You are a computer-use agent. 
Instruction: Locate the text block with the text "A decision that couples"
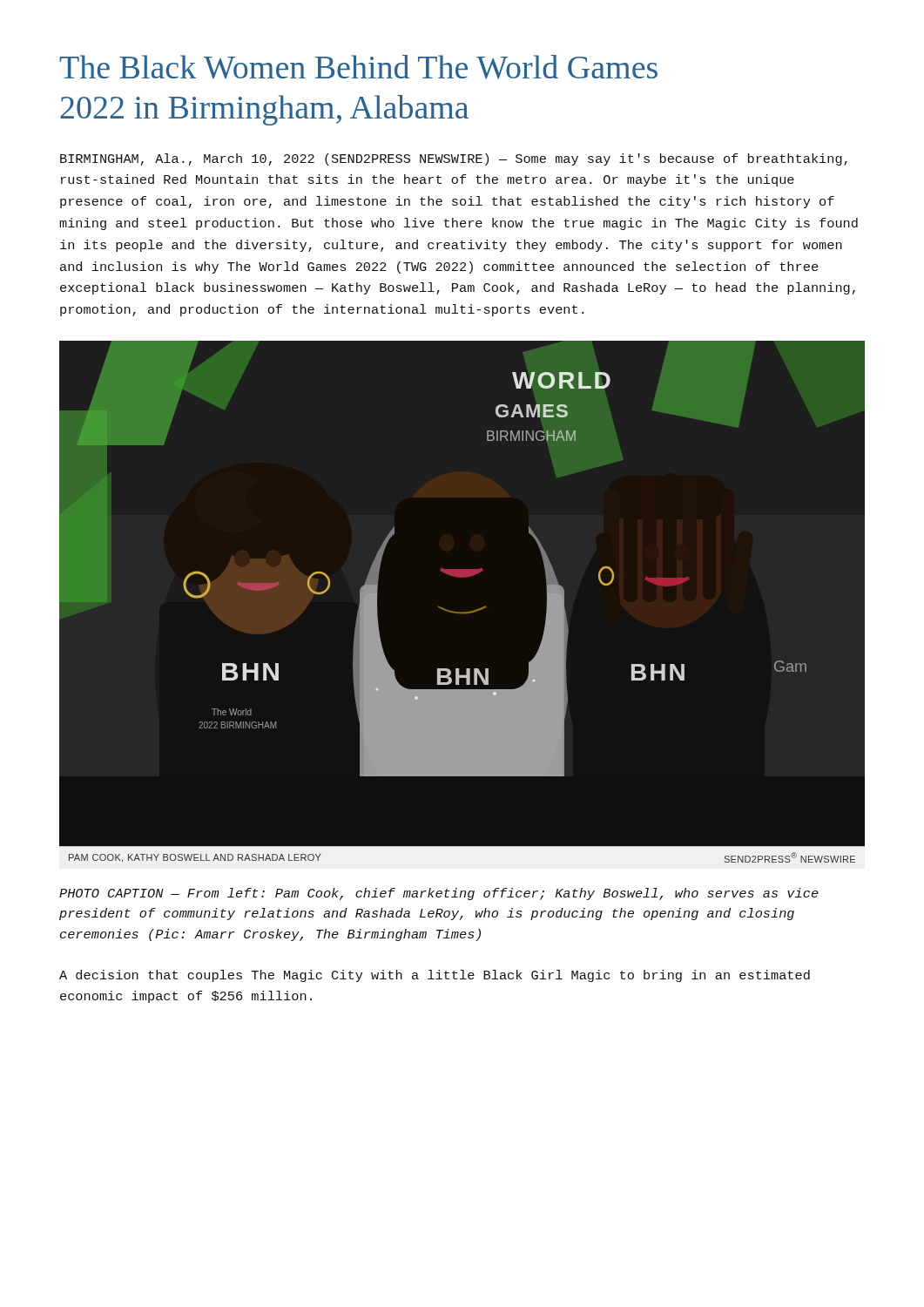[x=462, y=987]
